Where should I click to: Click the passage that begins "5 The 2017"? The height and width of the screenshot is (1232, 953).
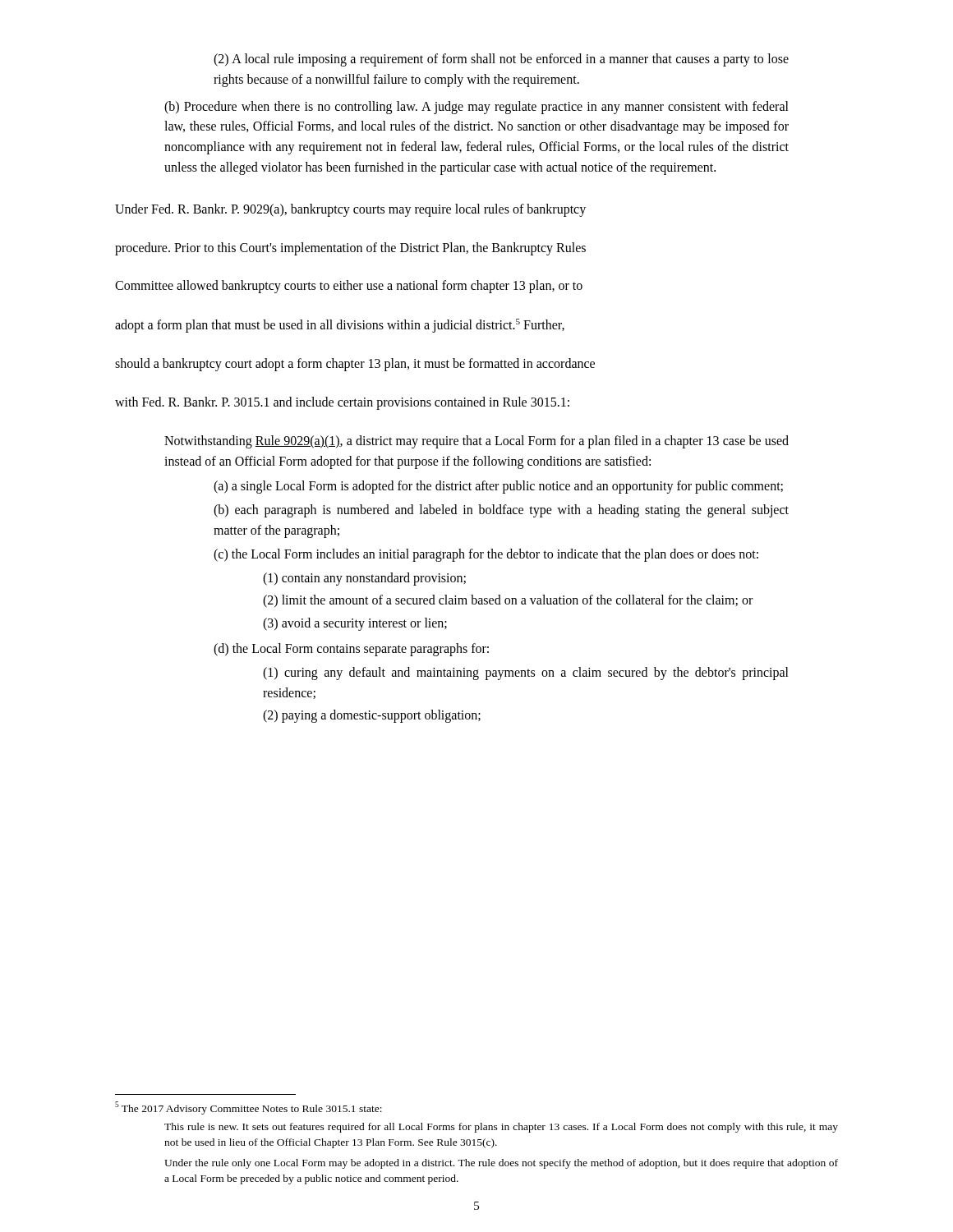pos(476,1143)
